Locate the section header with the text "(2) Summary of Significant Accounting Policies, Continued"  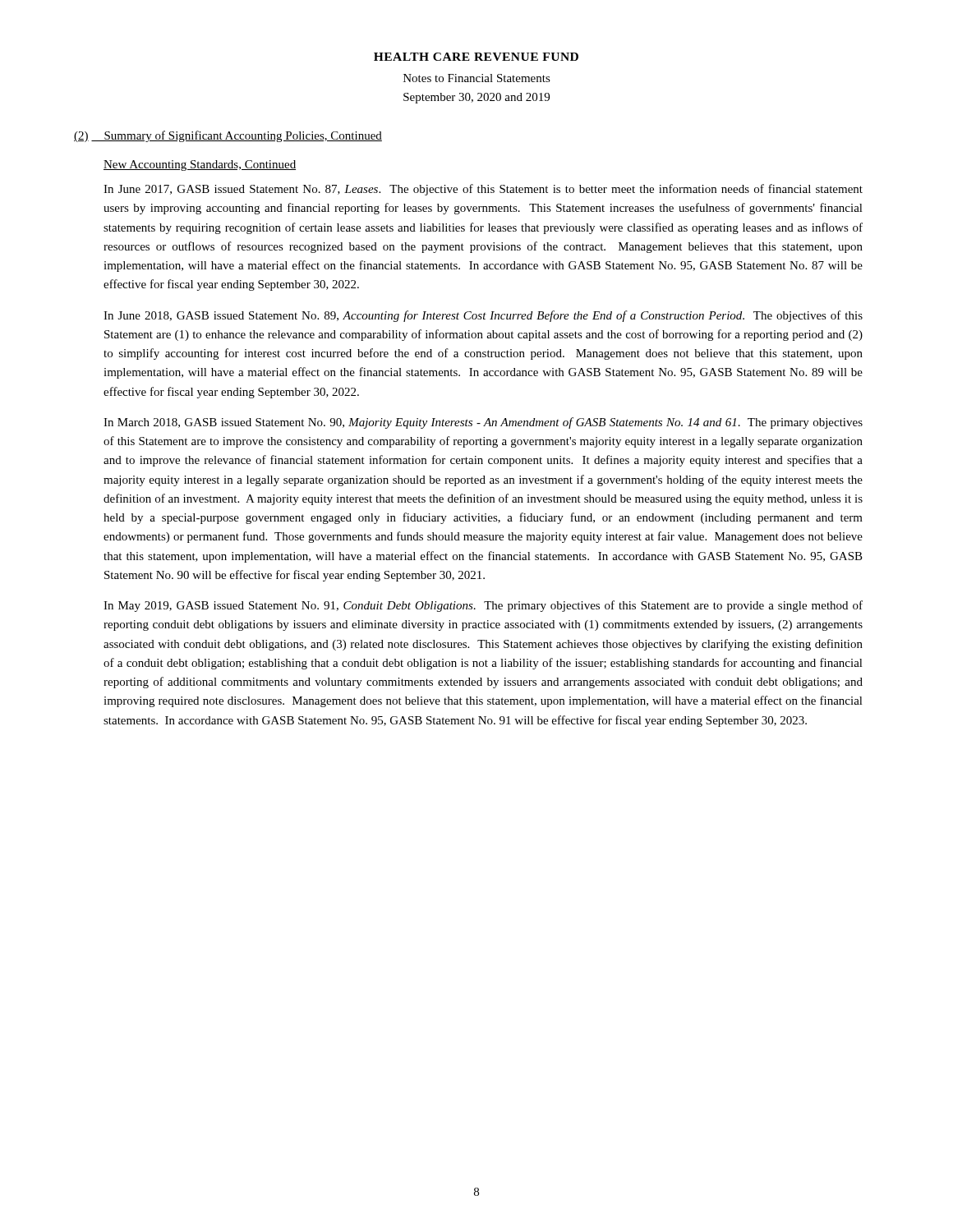click(x=228, y=136)
